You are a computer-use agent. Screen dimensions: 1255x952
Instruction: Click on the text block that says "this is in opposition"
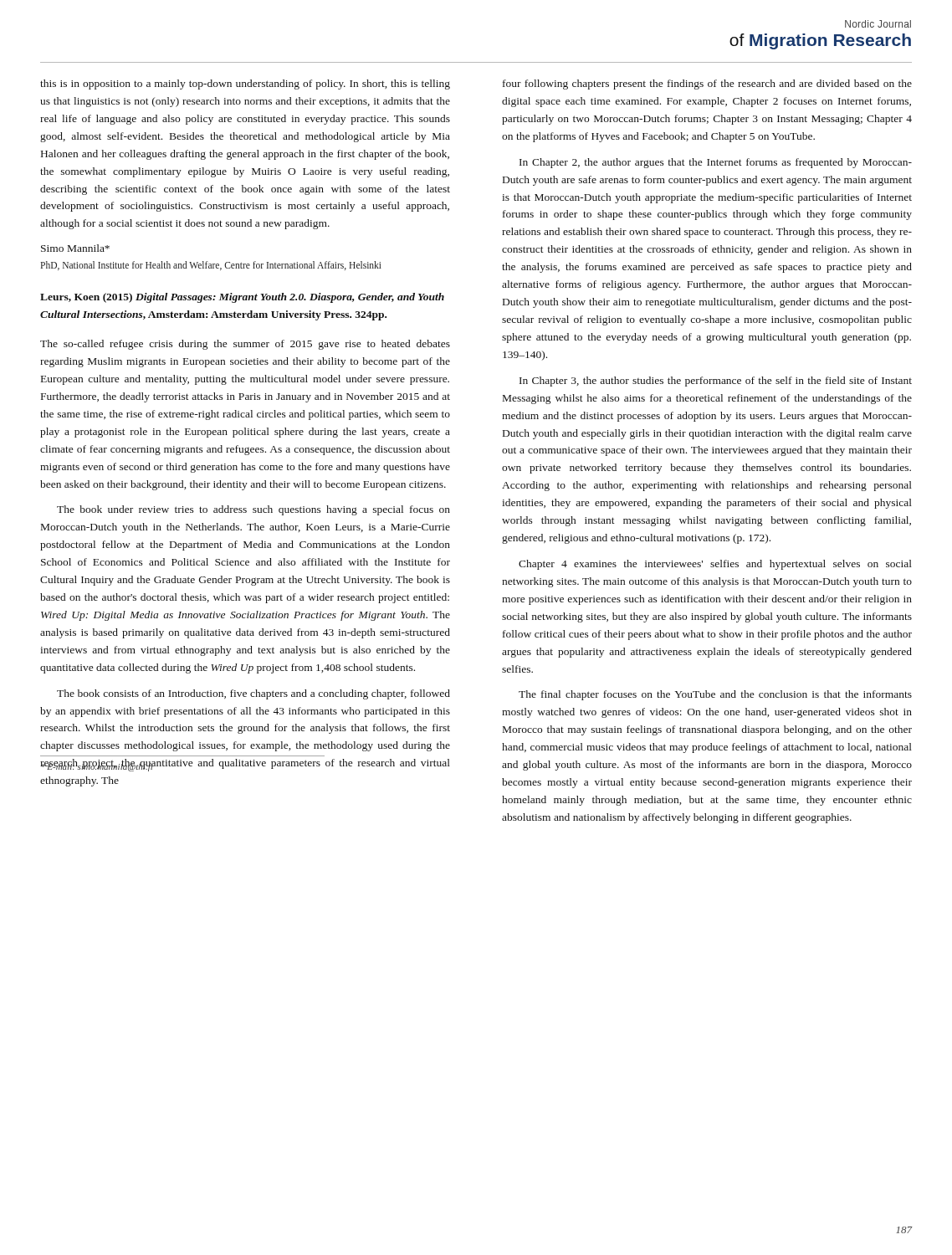(x=245, y=154)
